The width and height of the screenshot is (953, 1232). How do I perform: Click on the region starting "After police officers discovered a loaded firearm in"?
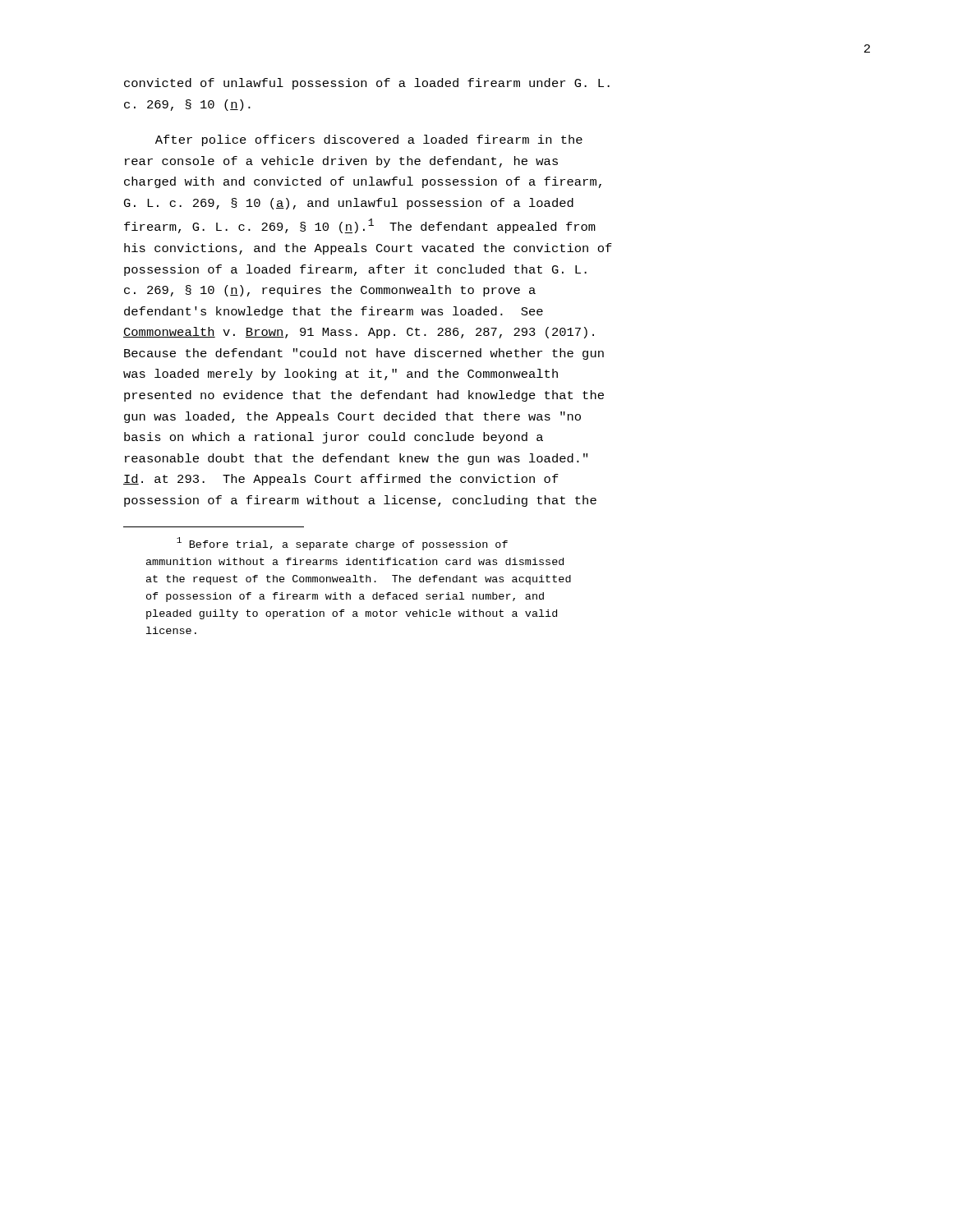368,321
